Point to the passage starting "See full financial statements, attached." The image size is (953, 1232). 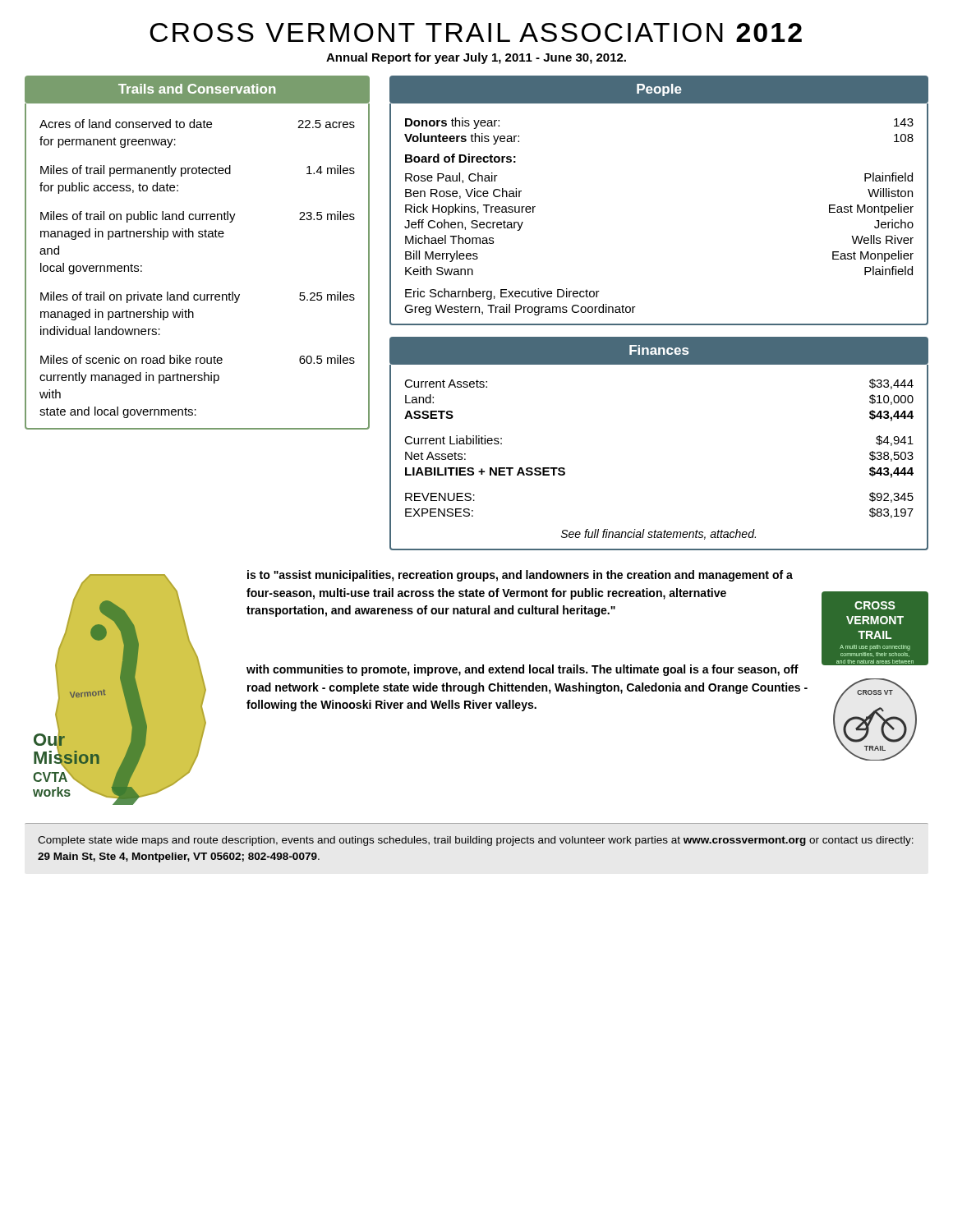[x=659, y=534]
